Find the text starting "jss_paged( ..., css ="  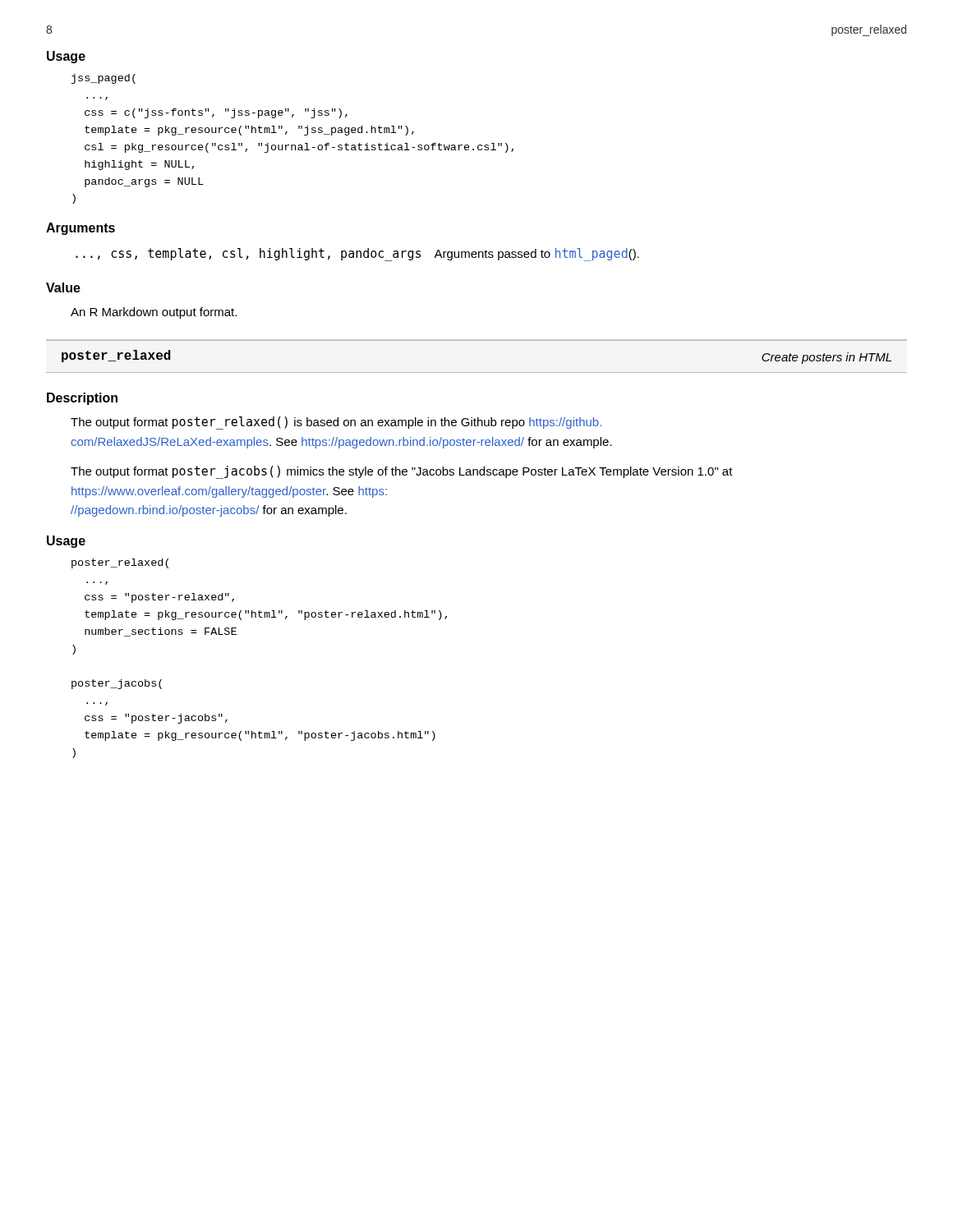(489, 139)
